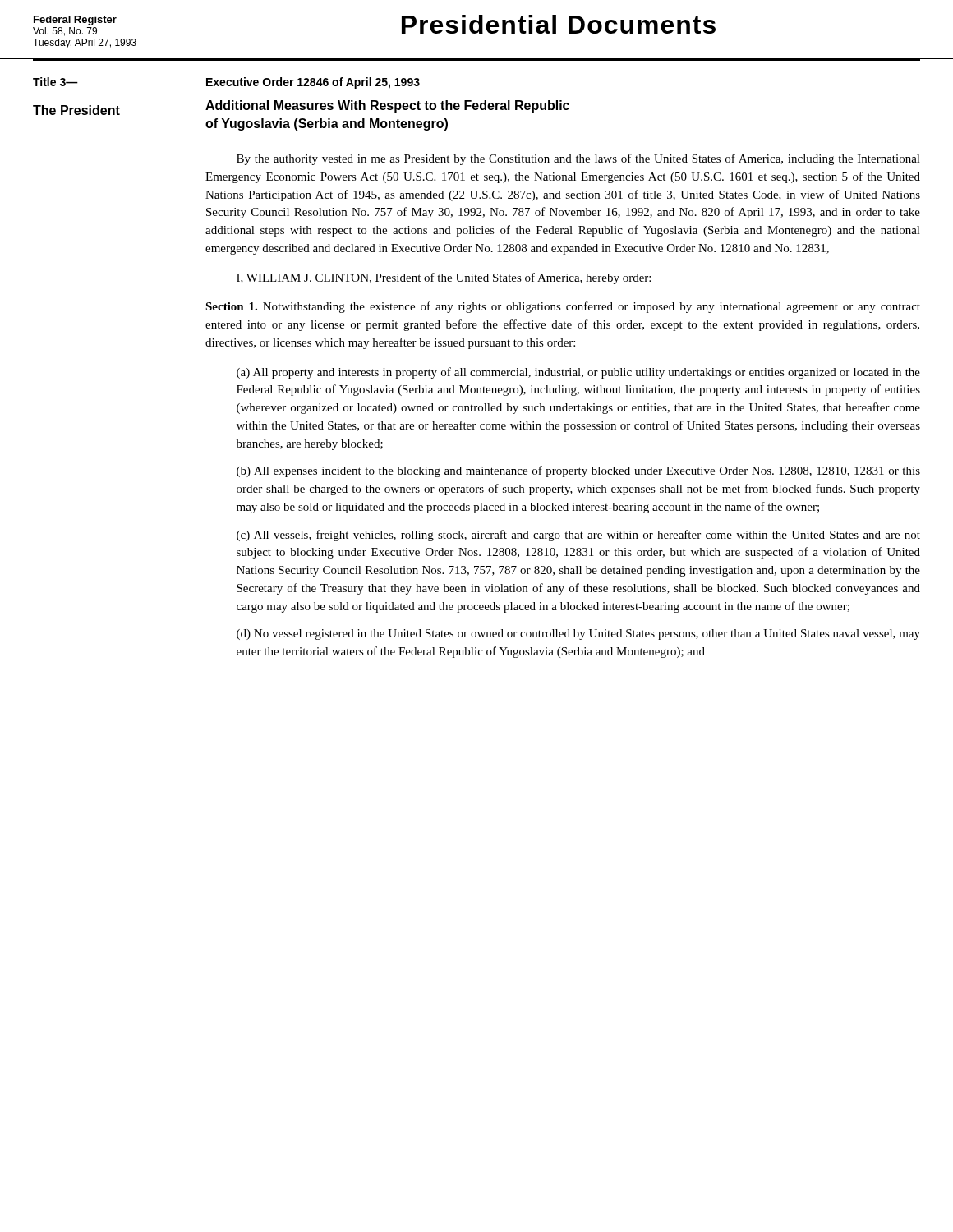Locate the text block that reads "I, WILLIAM J. CLINTON,"

tap(444, 277)
